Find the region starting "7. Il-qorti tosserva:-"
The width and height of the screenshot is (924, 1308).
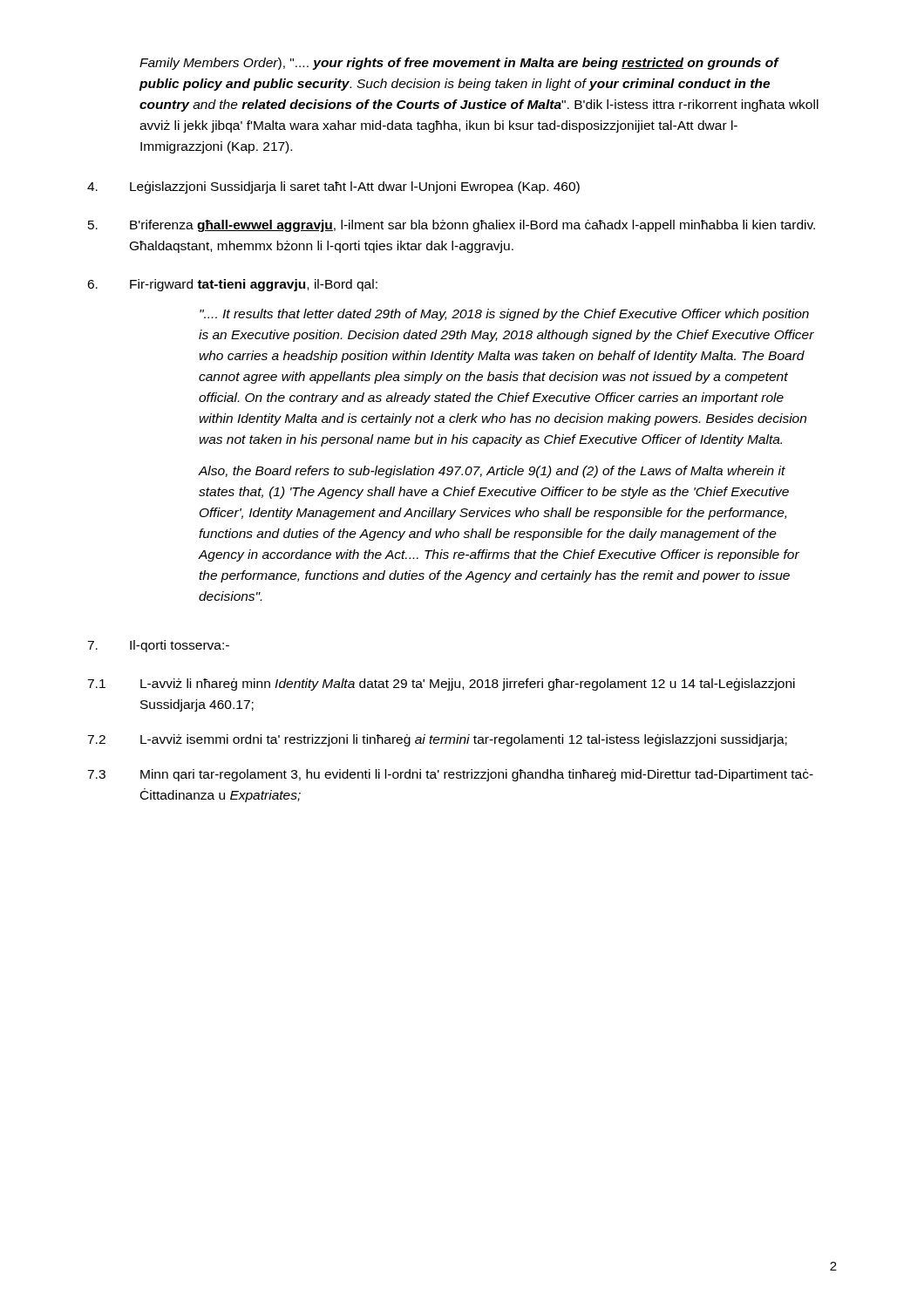(x=158, y=646)
